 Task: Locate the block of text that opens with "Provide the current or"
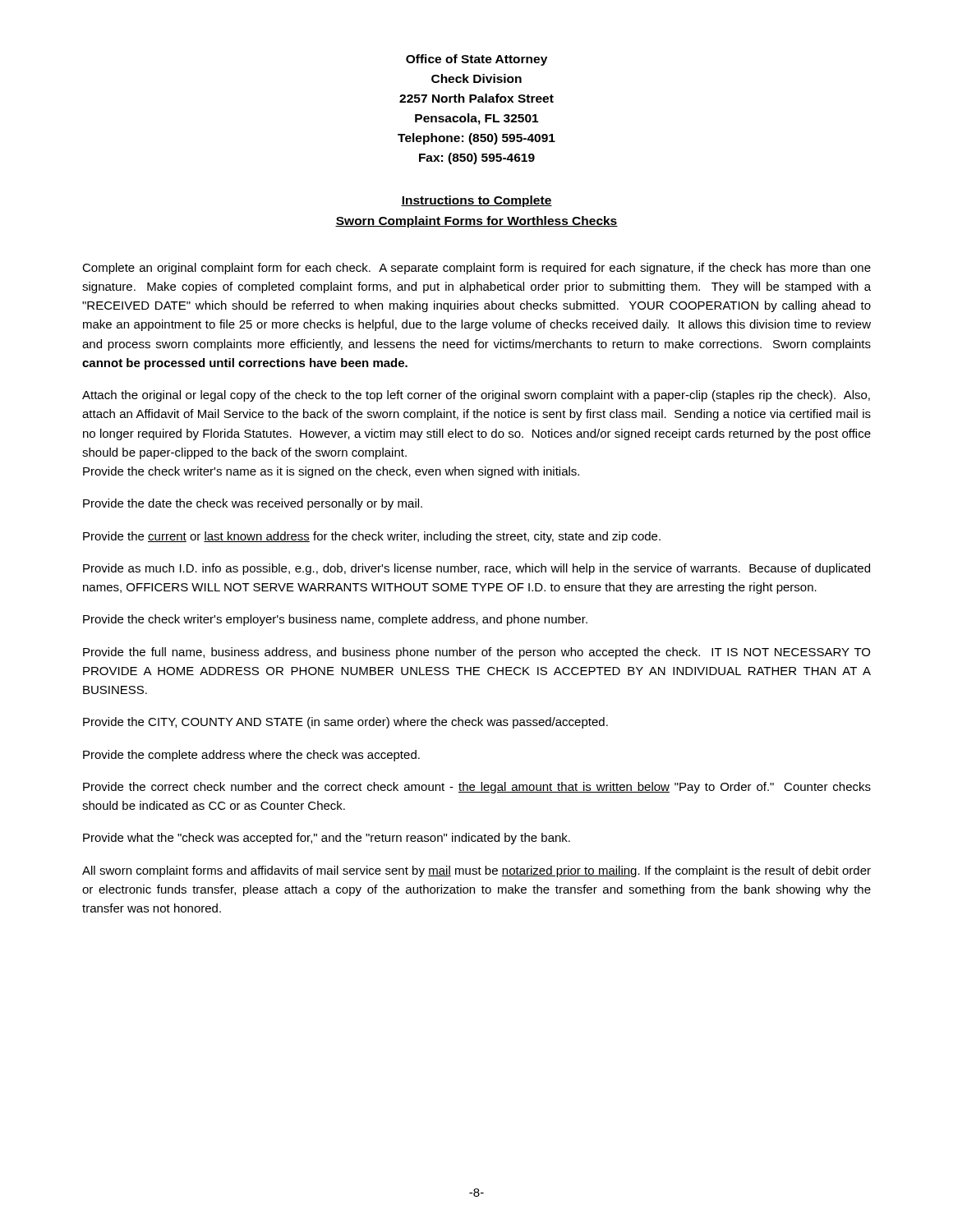(372, 536)
